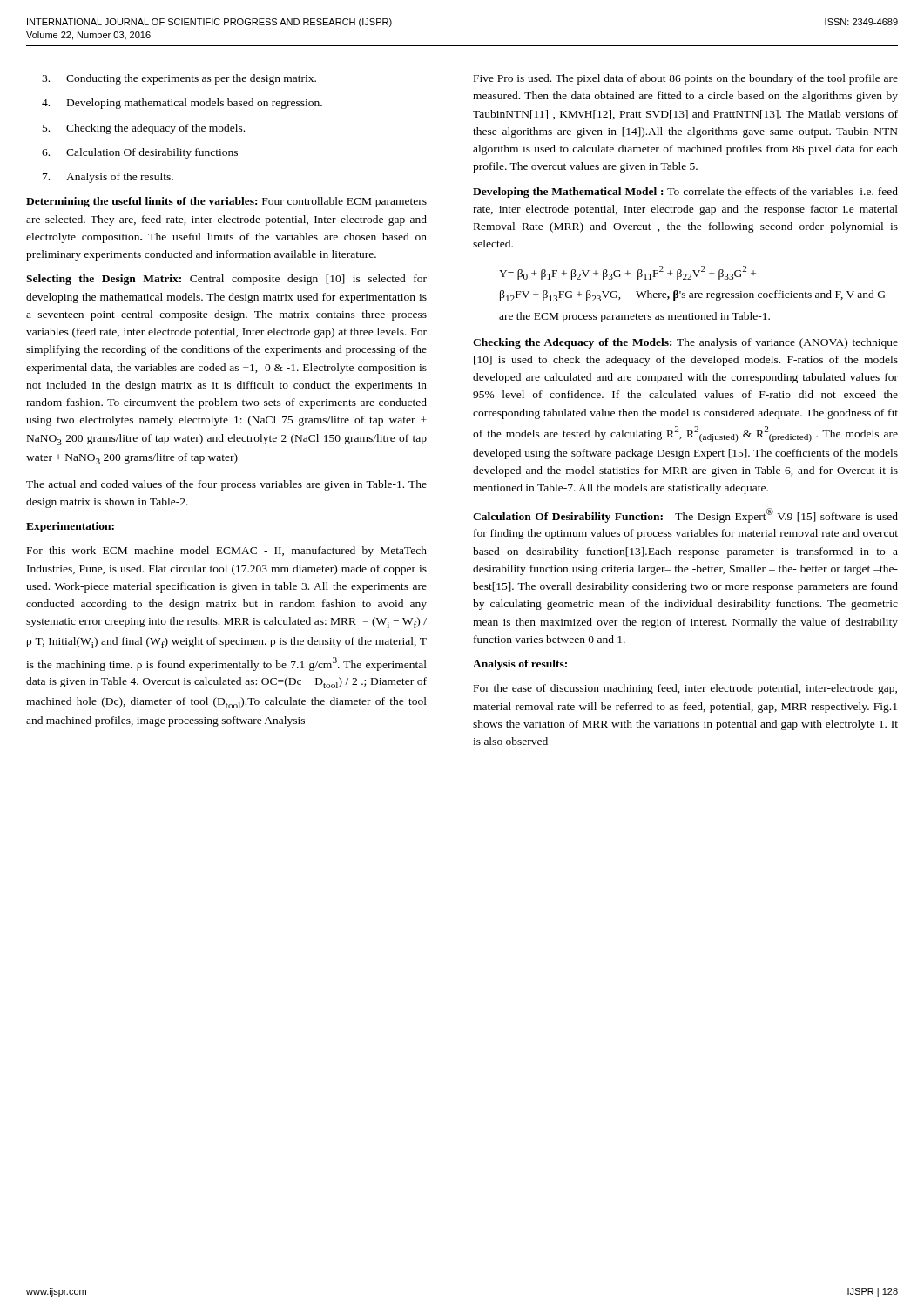Screen dimensions: 1307x924
Task: Click on the text block that says "For the ease of"
Action: point(685,715)
